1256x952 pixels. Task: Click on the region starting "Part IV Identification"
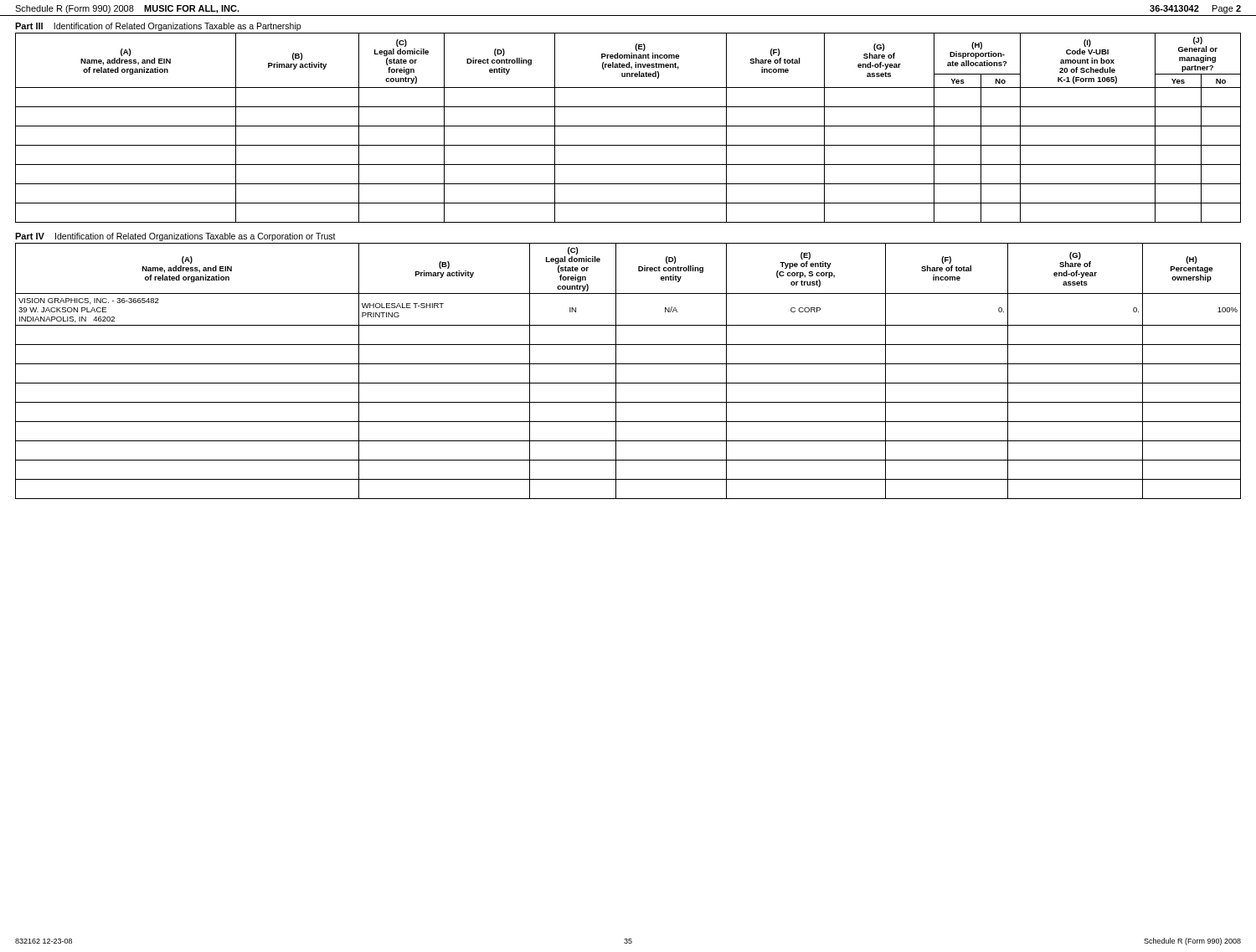point(175,236)
